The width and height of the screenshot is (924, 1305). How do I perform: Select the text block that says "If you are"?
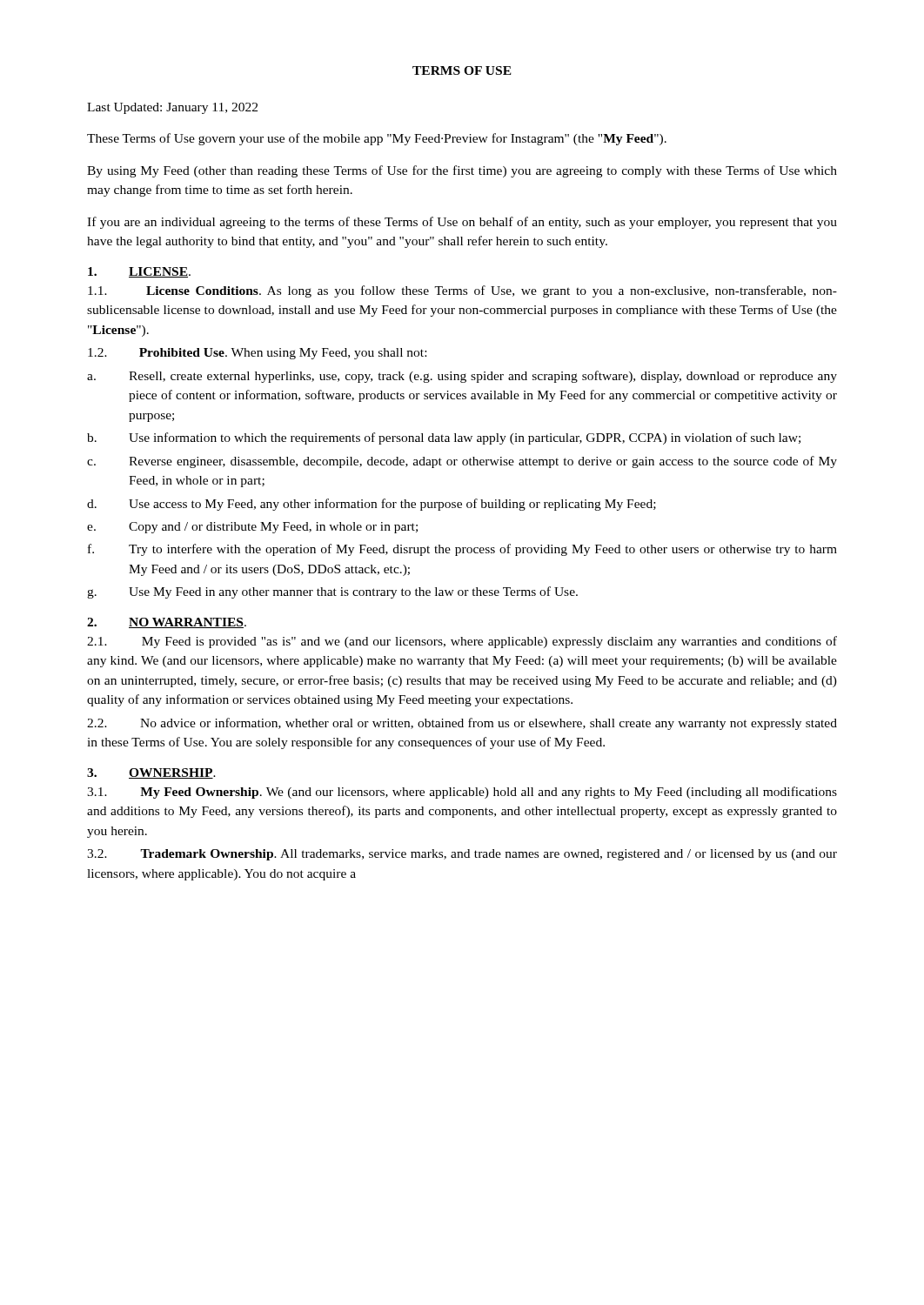[462, 232]
